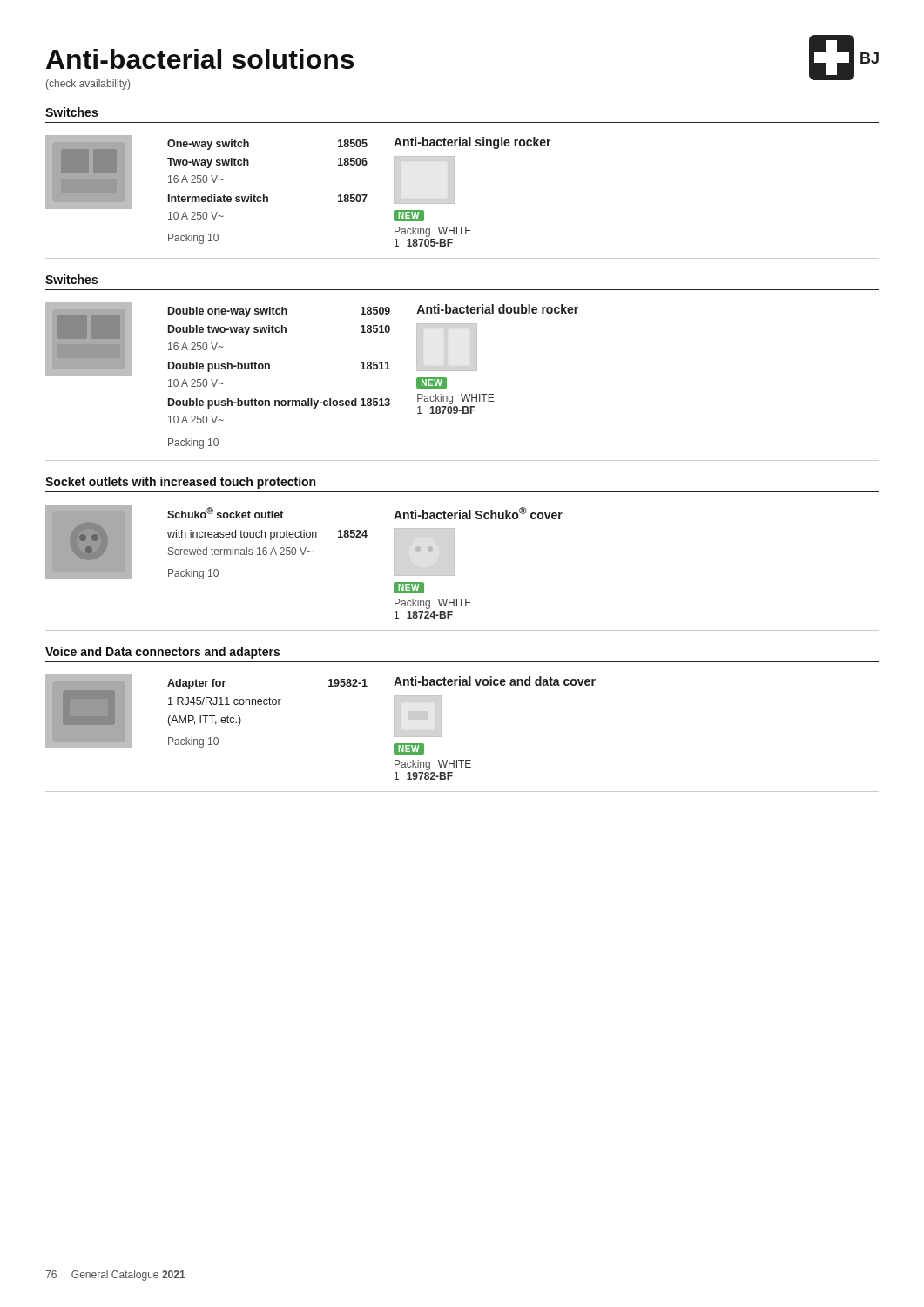Viewport: 924px width, 1307px height.
Task: Click the passage that begins "Anti-bacterial single rocker"
Action: click(472, 143)
